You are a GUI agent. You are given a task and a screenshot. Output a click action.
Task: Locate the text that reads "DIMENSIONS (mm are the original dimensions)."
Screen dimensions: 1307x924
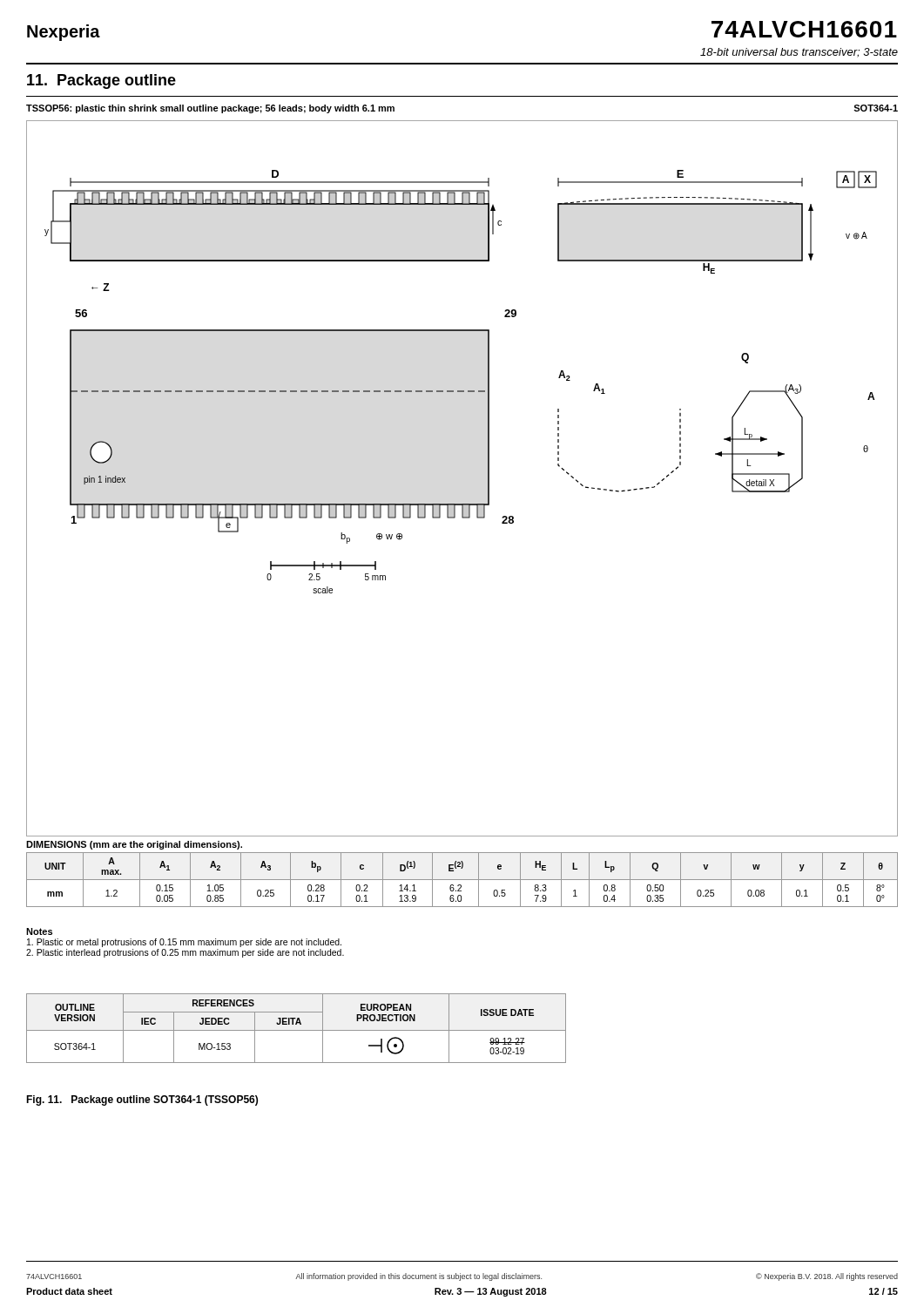(134, 844)
